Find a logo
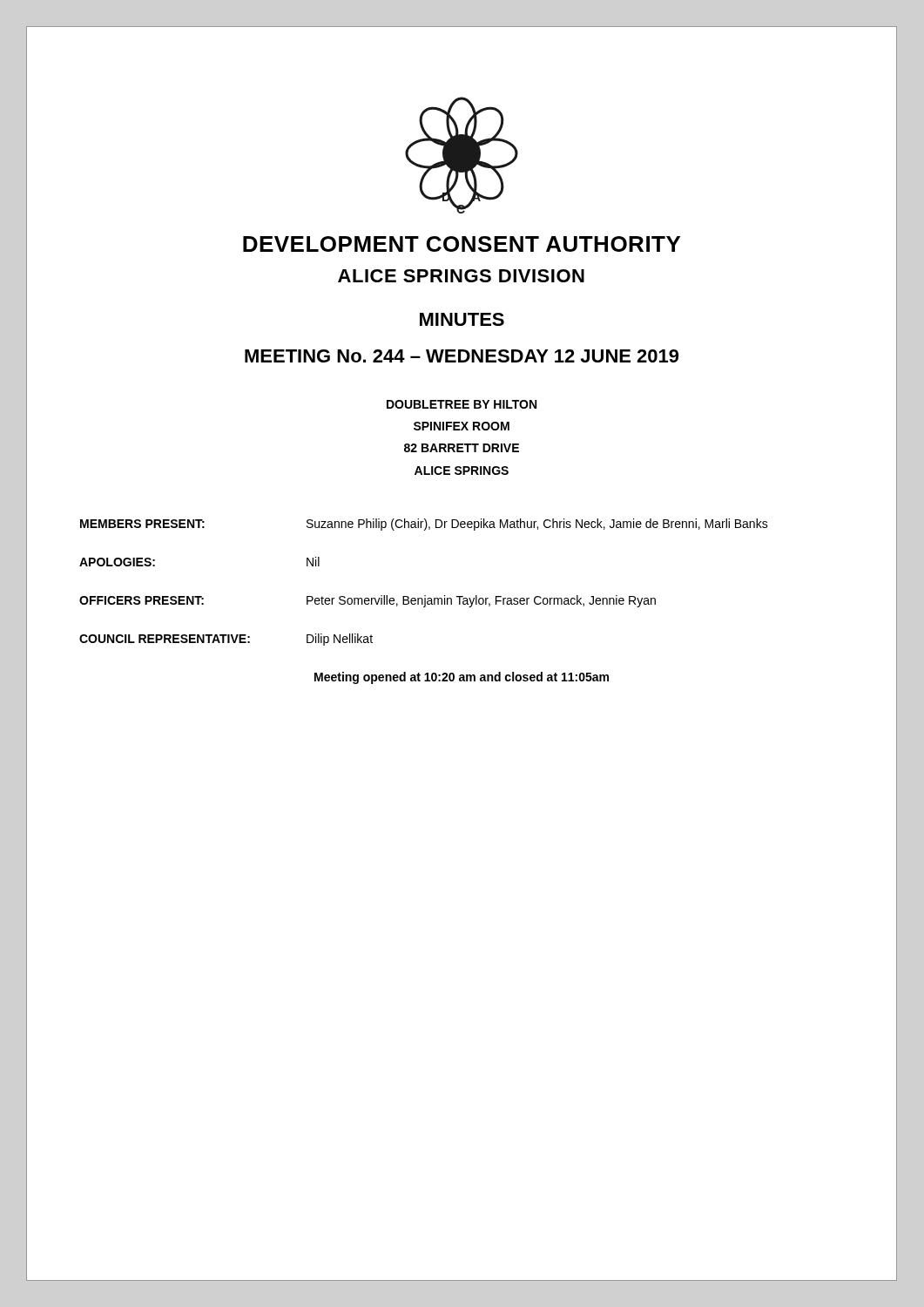 click(x=462, y=155)
